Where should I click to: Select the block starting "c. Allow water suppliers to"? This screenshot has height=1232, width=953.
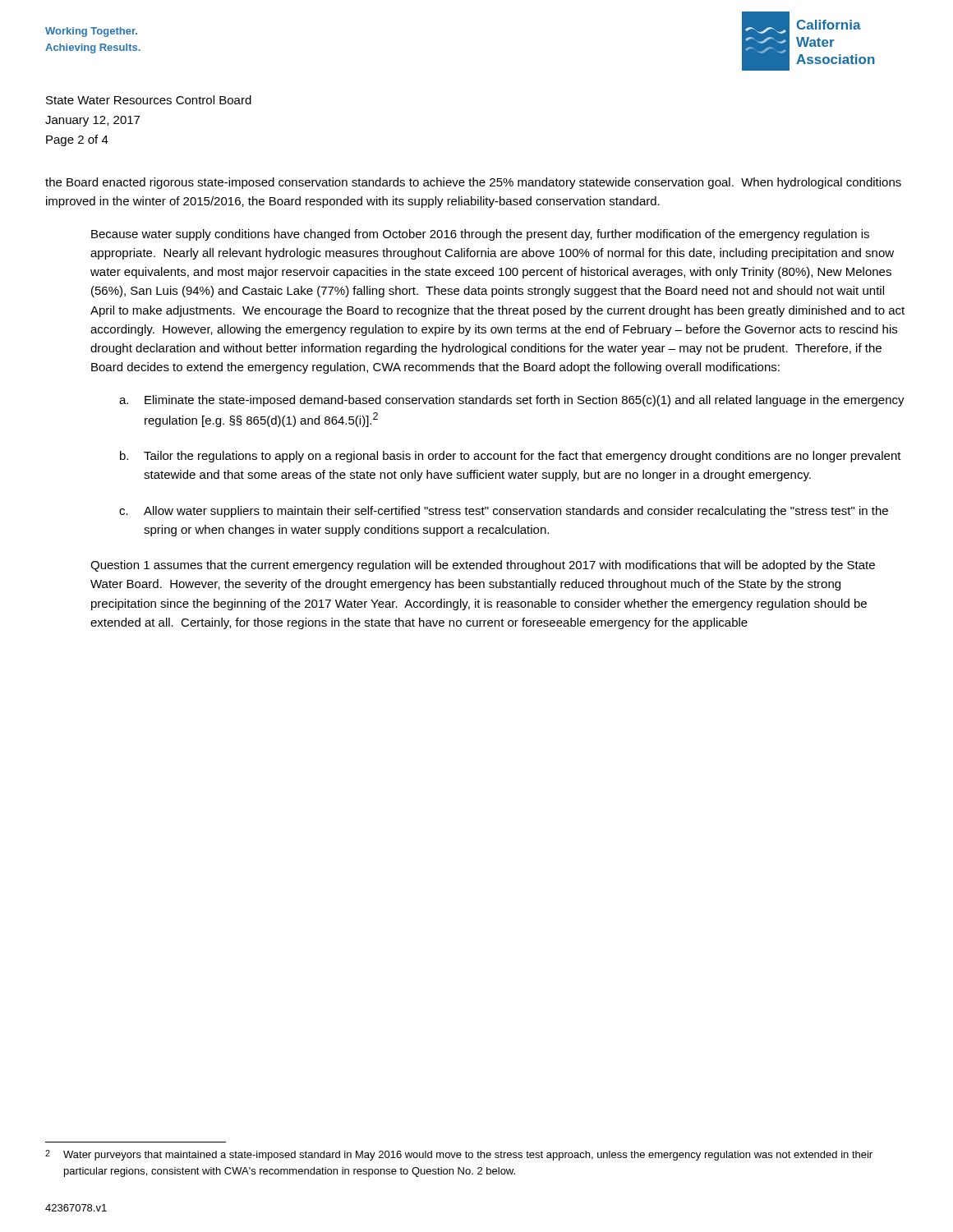click(x=513, y=520)
